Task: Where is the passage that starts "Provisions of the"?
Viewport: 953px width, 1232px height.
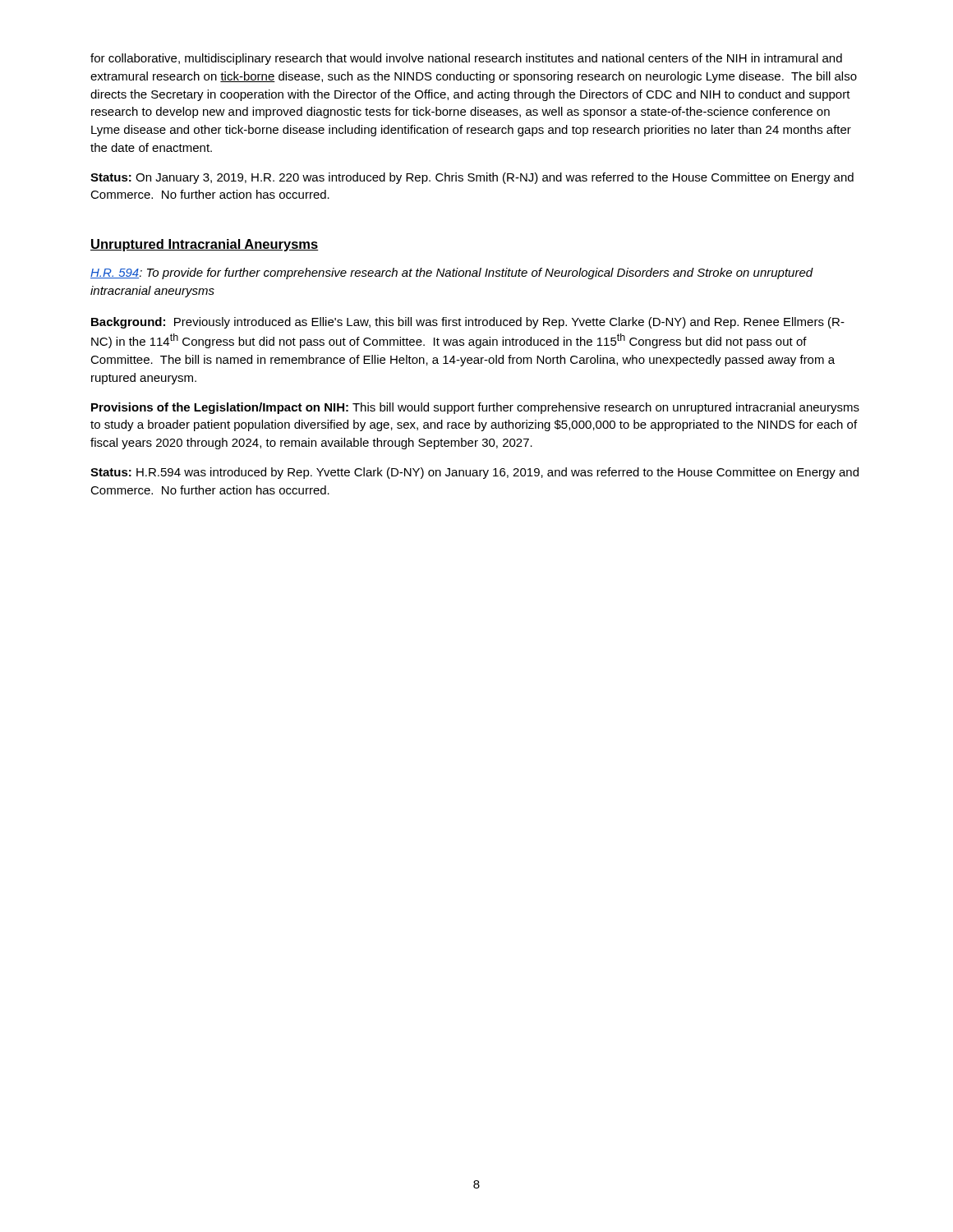Action: click(x=475, y=424)
